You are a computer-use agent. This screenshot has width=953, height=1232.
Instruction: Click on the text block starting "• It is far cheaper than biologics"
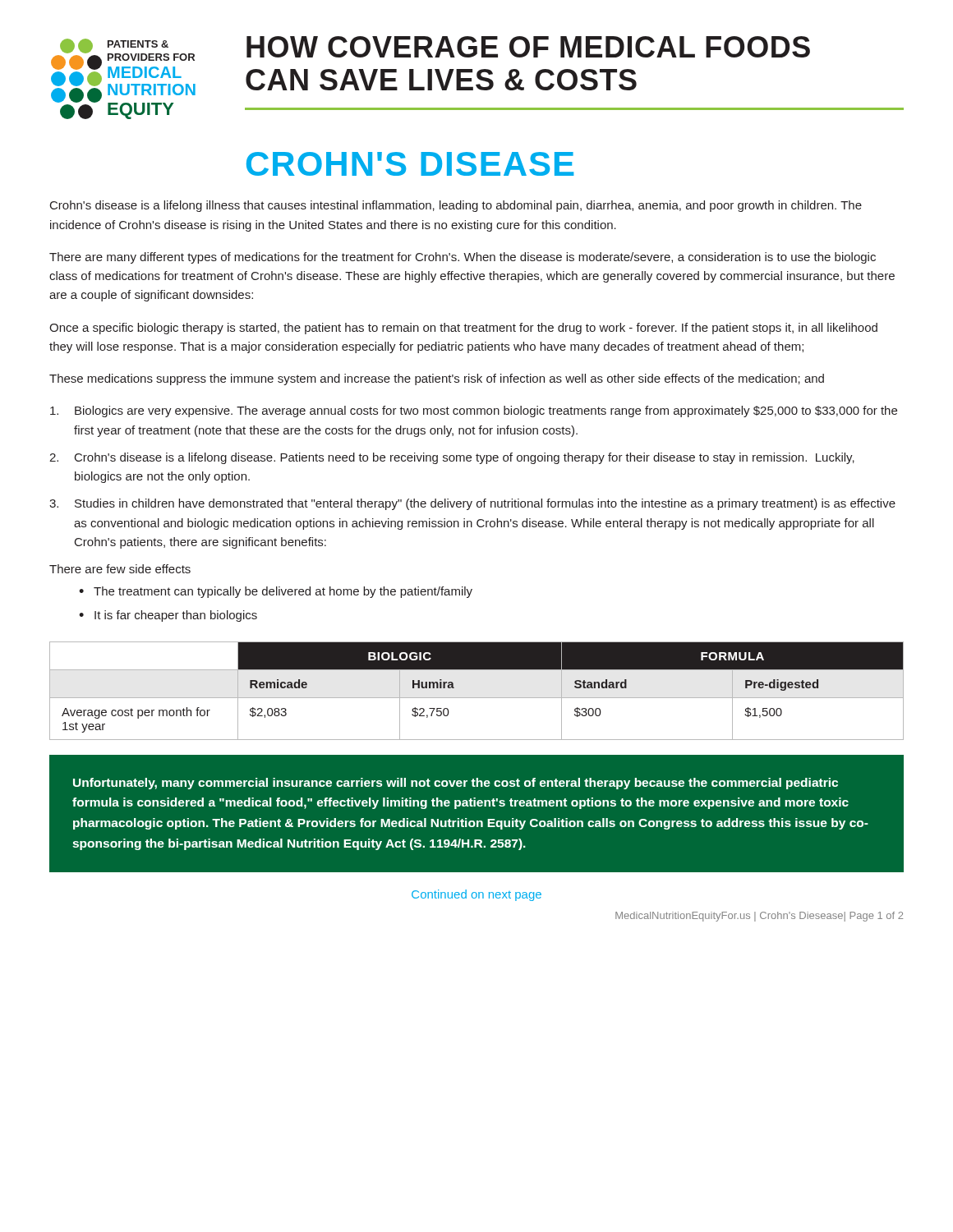[x=168, y=616]
